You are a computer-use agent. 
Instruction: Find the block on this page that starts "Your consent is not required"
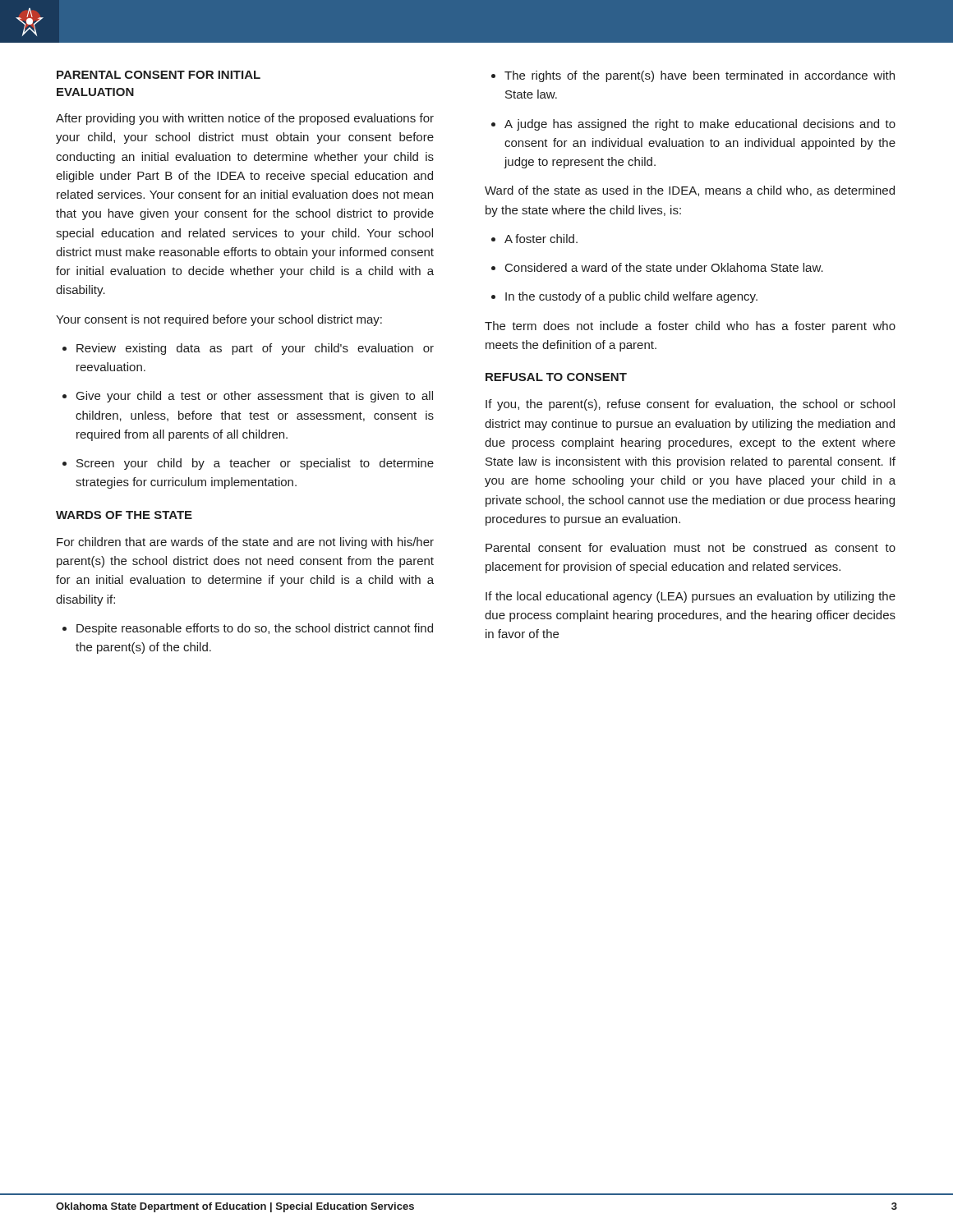(245, 319)
